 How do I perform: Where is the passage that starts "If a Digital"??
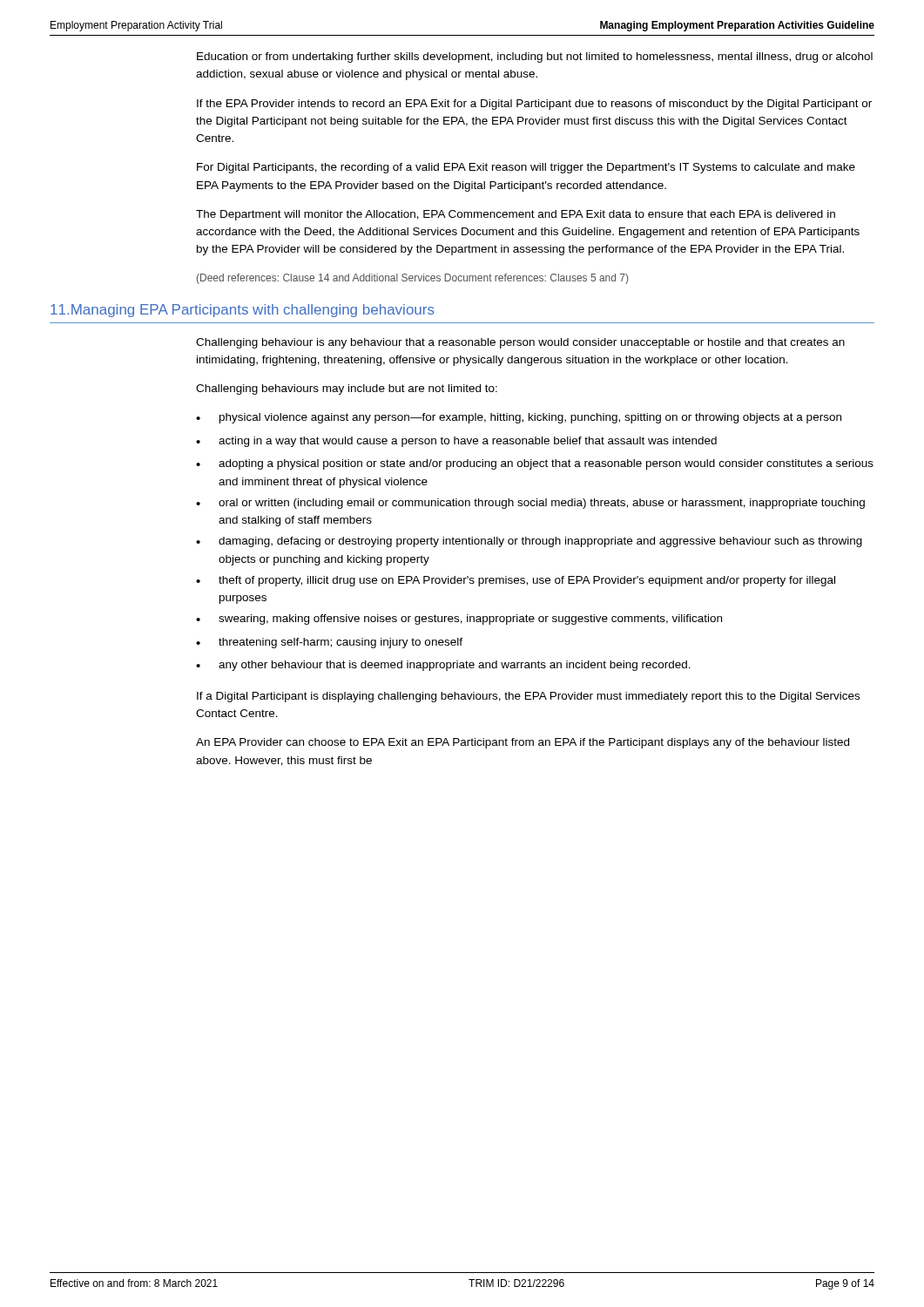[x=528, y=704]
